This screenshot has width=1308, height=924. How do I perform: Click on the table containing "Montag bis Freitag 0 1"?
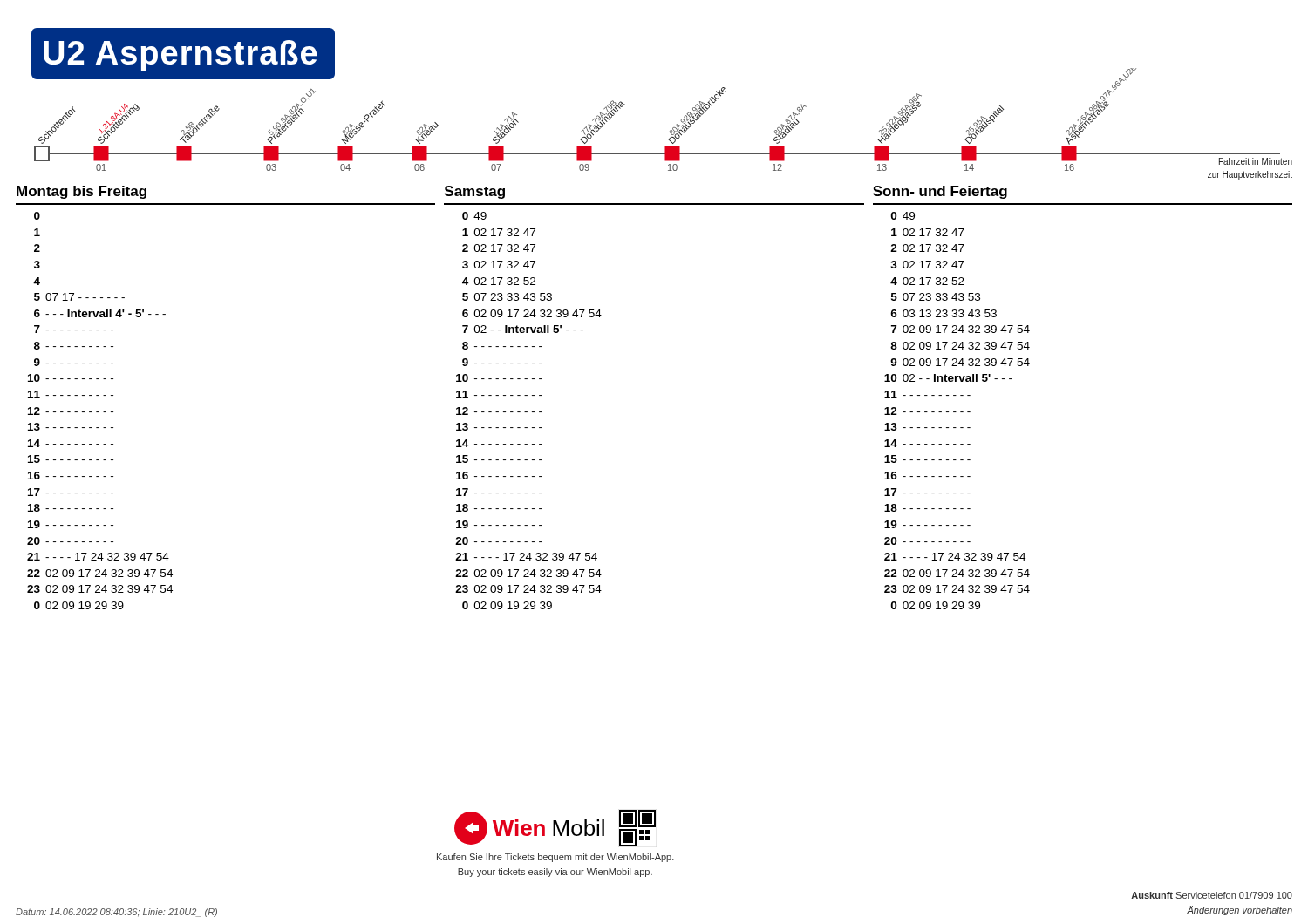[230, 399]
